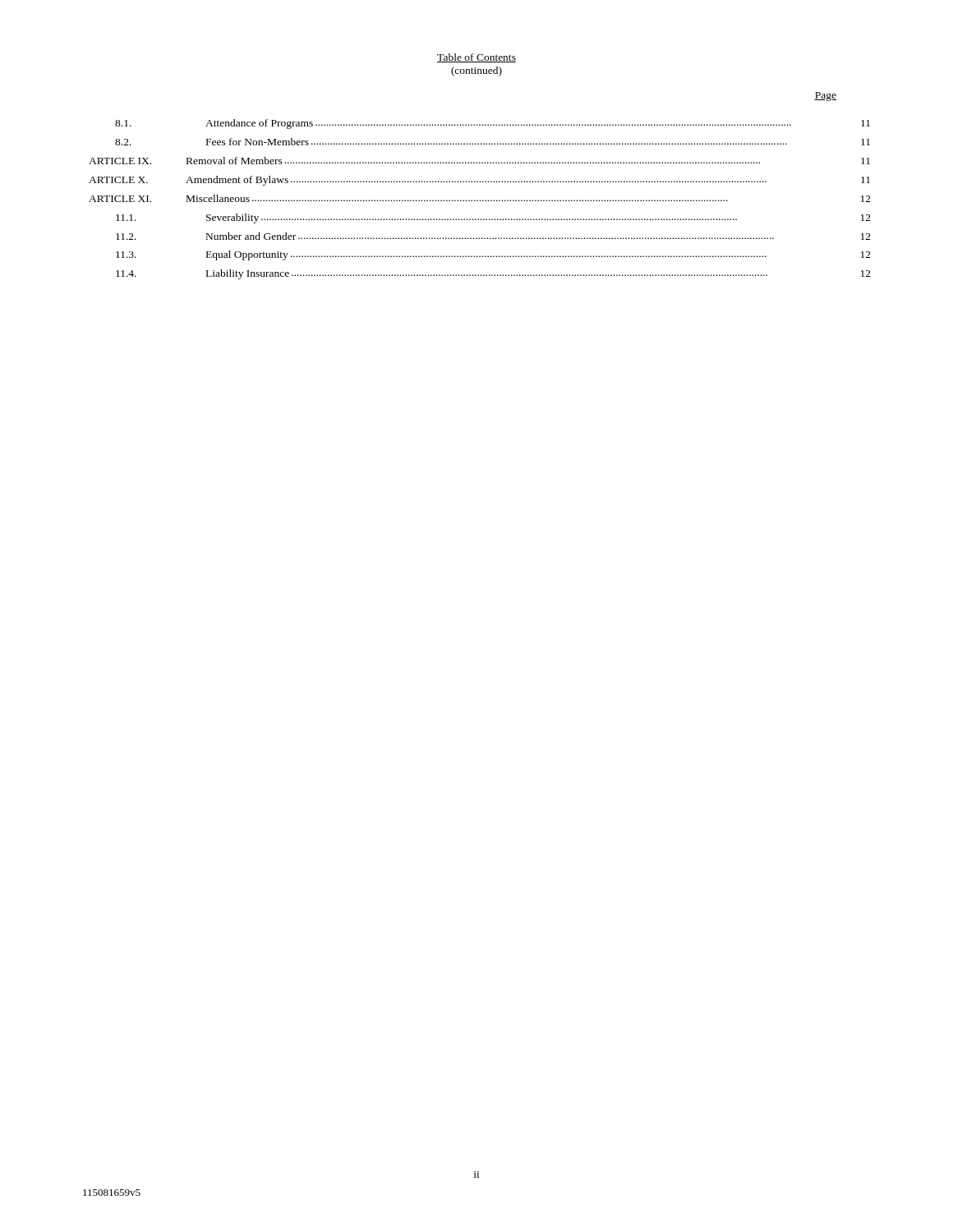Locate the text "8.2. Fees for Non-Members 11"
953x1232 pixels.
(493, 142)
